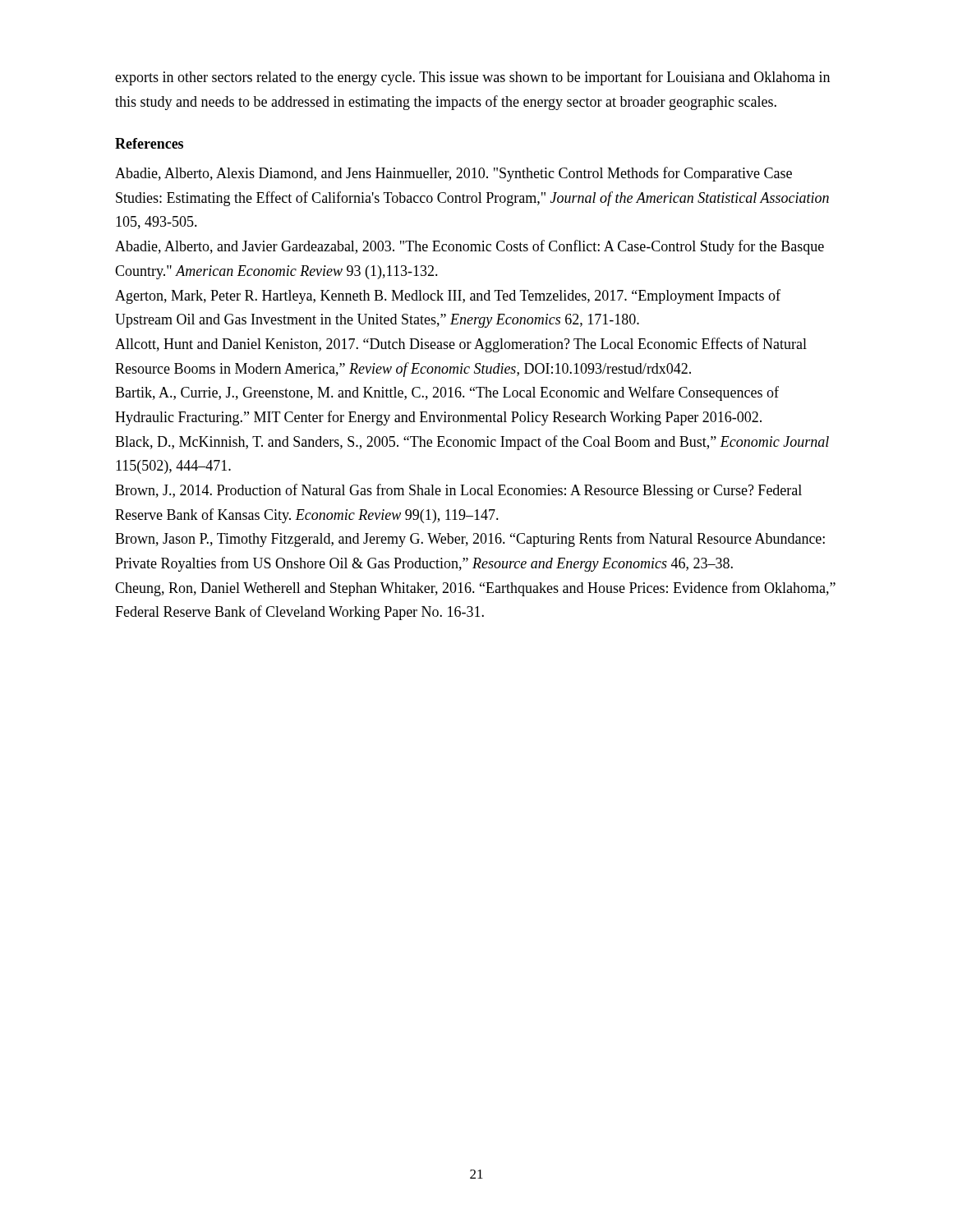Where is the passage that starts "exports in other"?
Screen dimensions: 1232x953
[x=473, y=89]
